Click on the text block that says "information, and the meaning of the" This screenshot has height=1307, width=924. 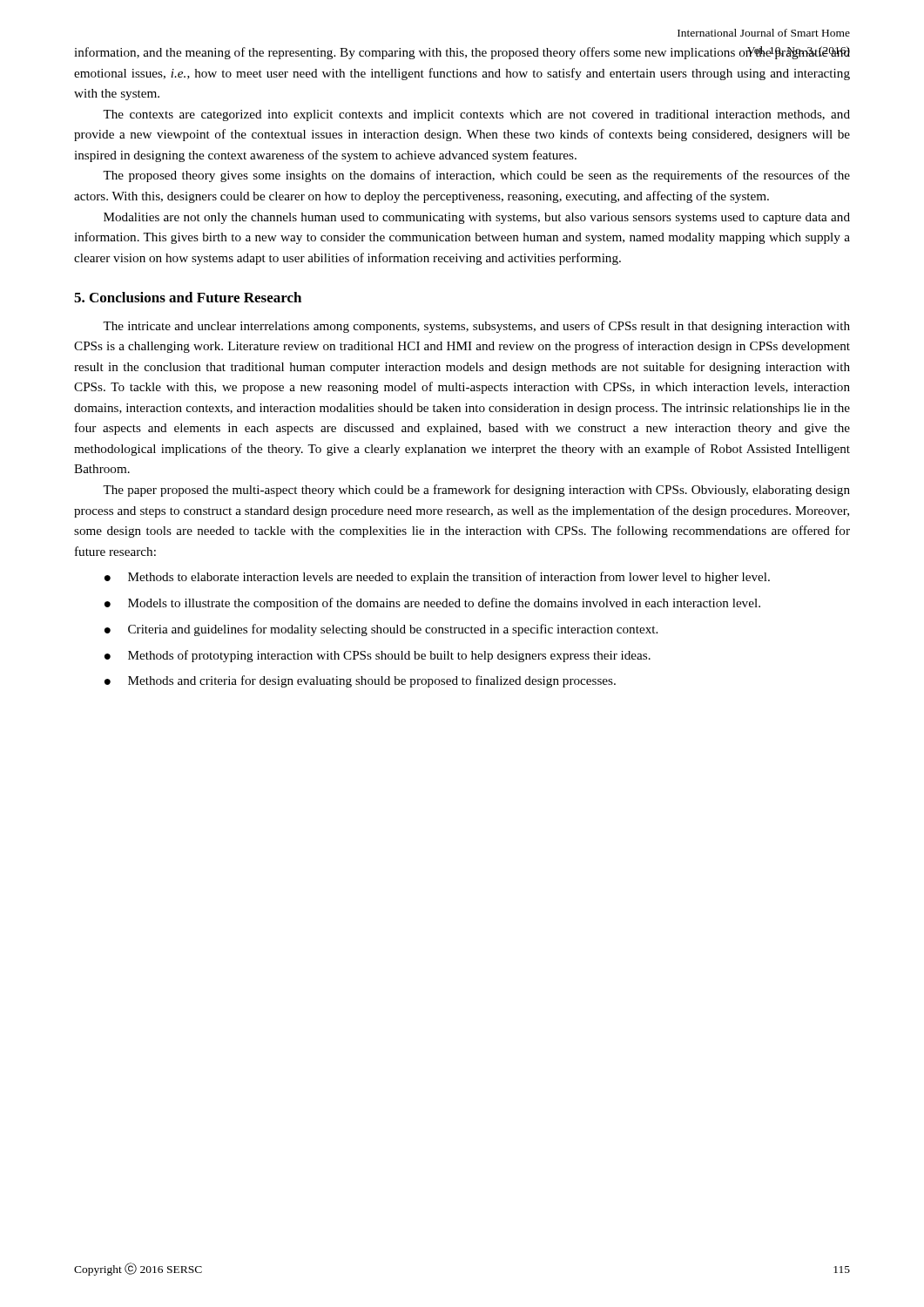pos(462,73)
